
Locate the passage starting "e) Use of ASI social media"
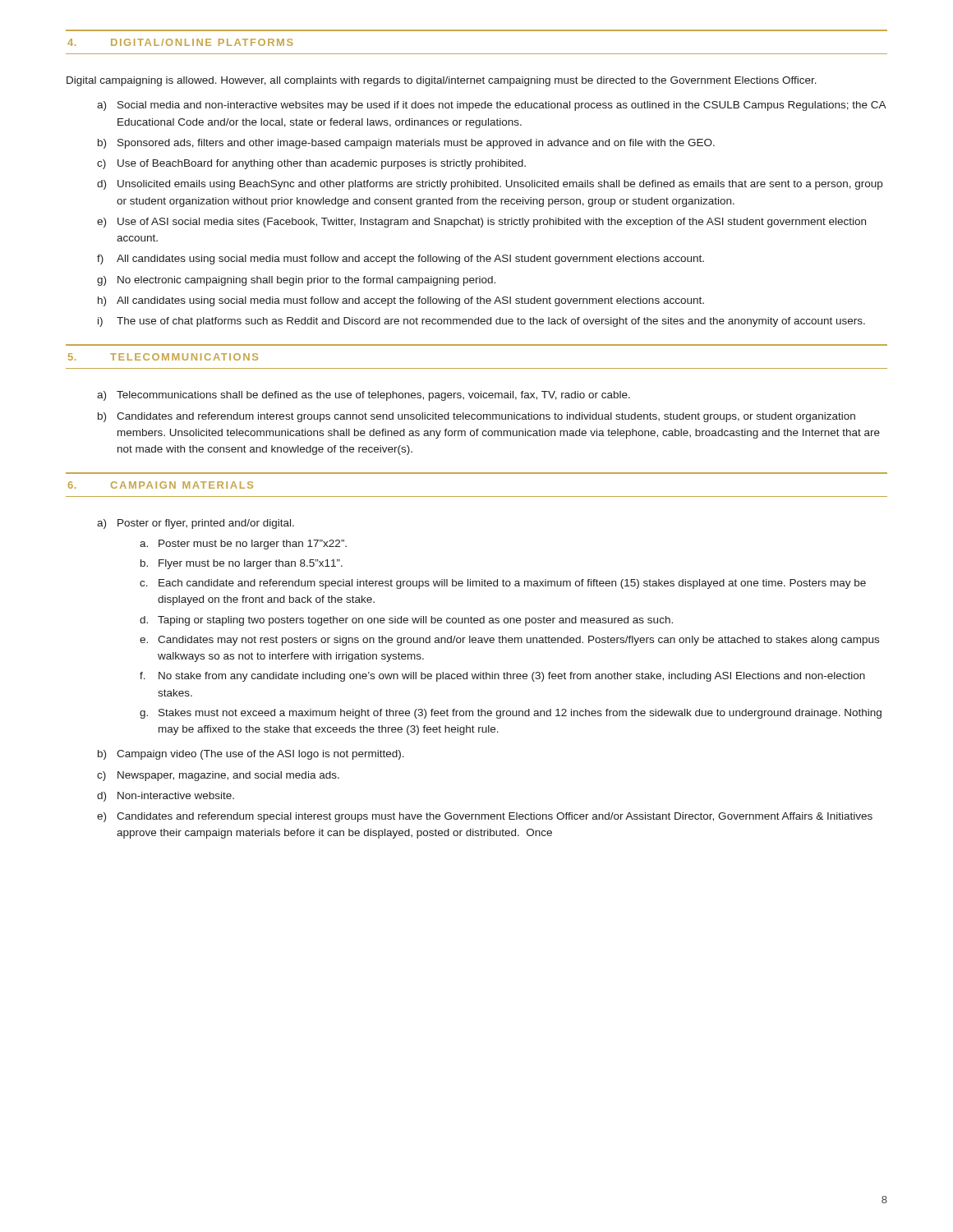click(x=492, y=230)
